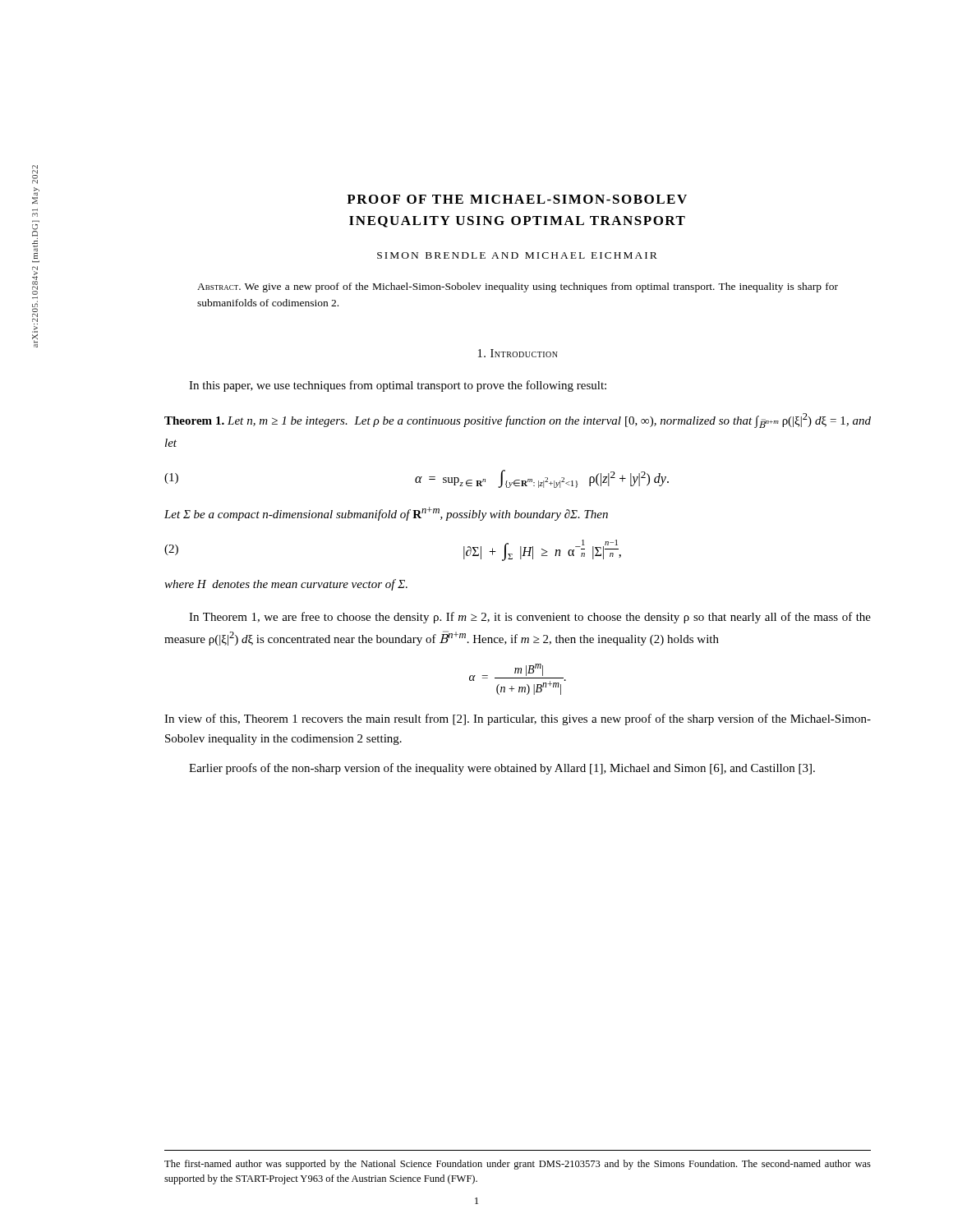The height and width of the screenshot is (1232, 953).
Task: Find the section header containing "1. Introduction"
Action: tap(518, 353)
